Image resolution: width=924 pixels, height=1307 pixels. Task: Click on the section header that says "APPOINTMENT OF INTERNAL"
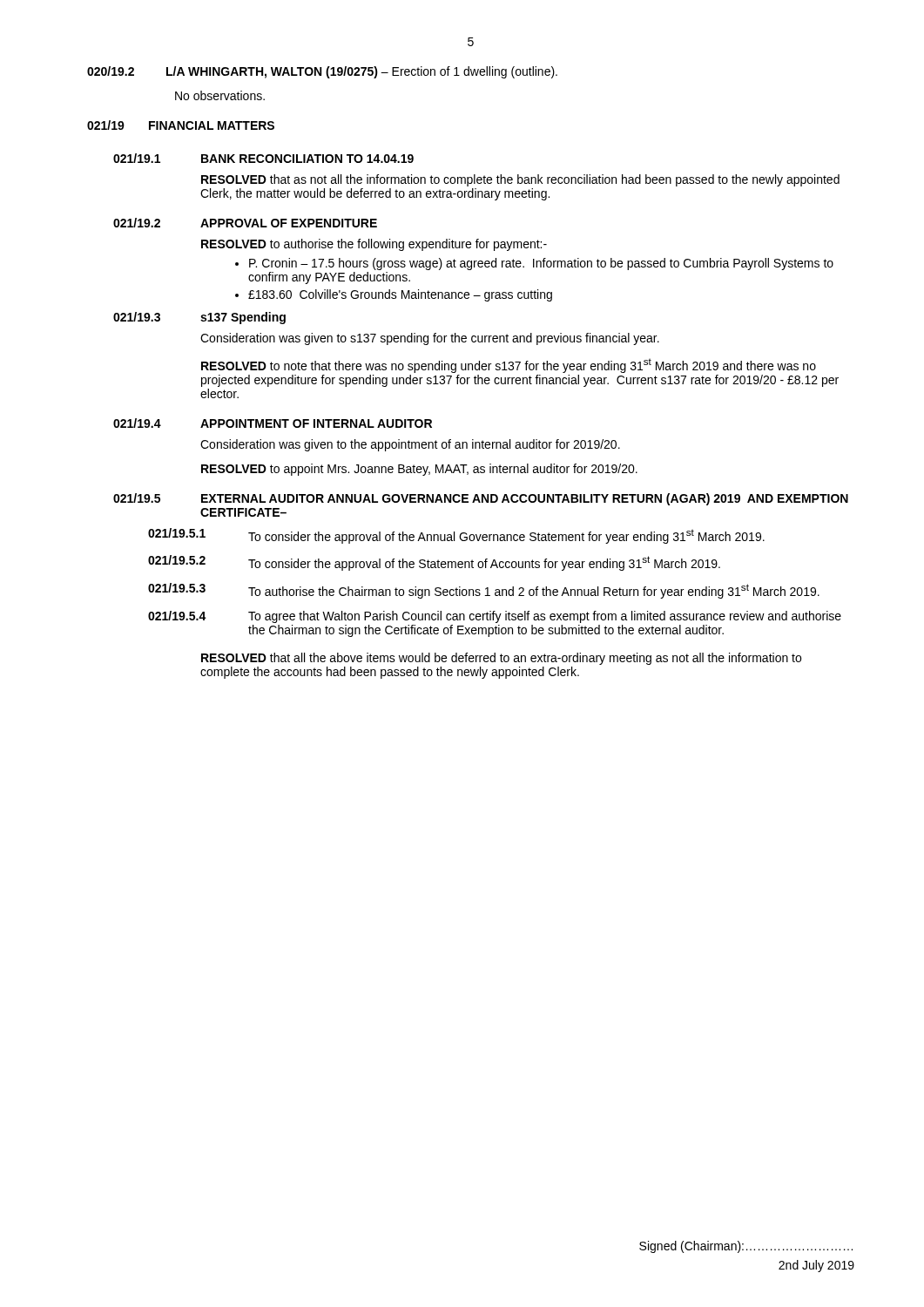coord(316,423)
